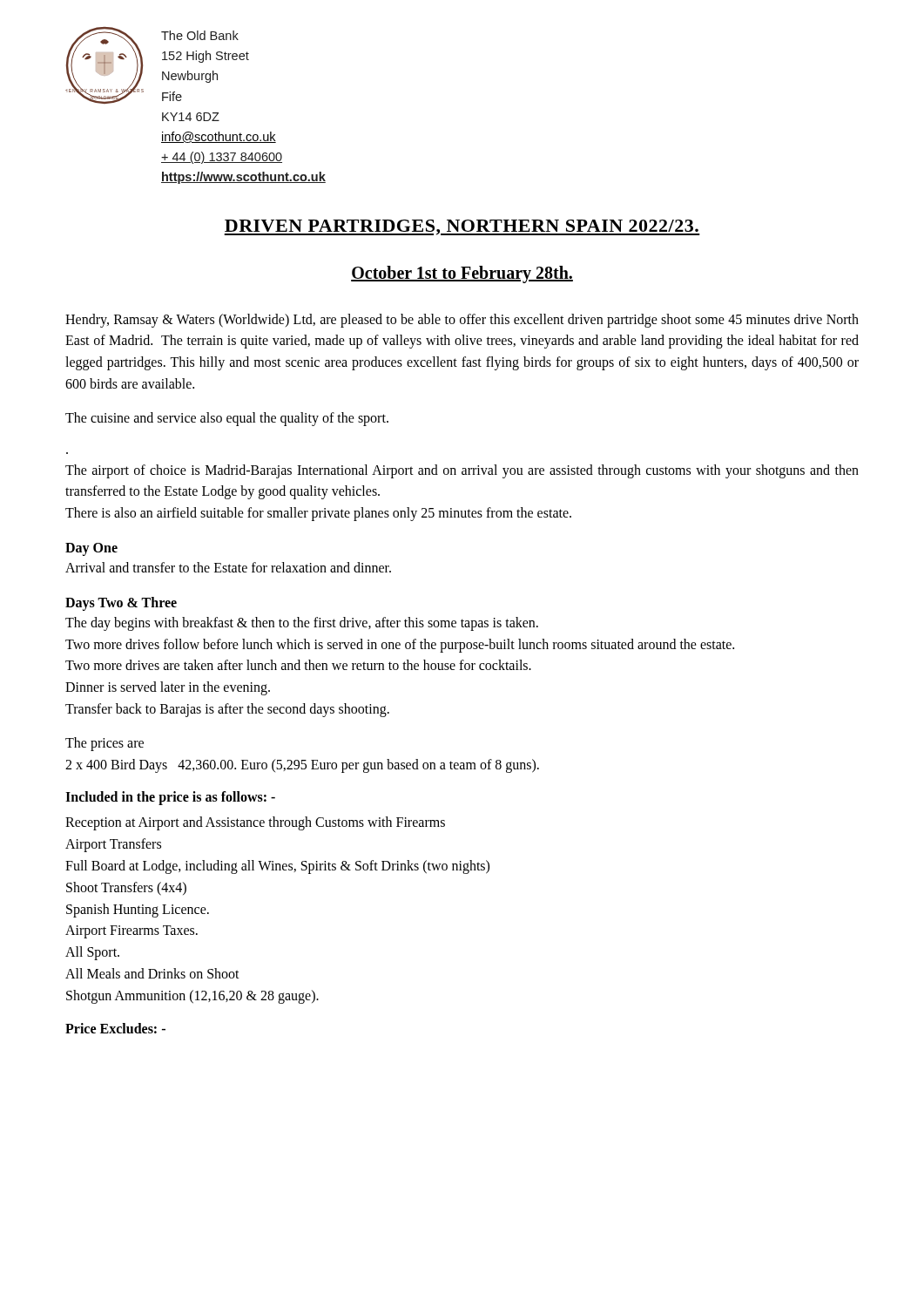Where does it say "DRIVEN PARTRIDGES, NORTHERN SPAIN 2022/23."?
924x1307 pixels.
462,225
